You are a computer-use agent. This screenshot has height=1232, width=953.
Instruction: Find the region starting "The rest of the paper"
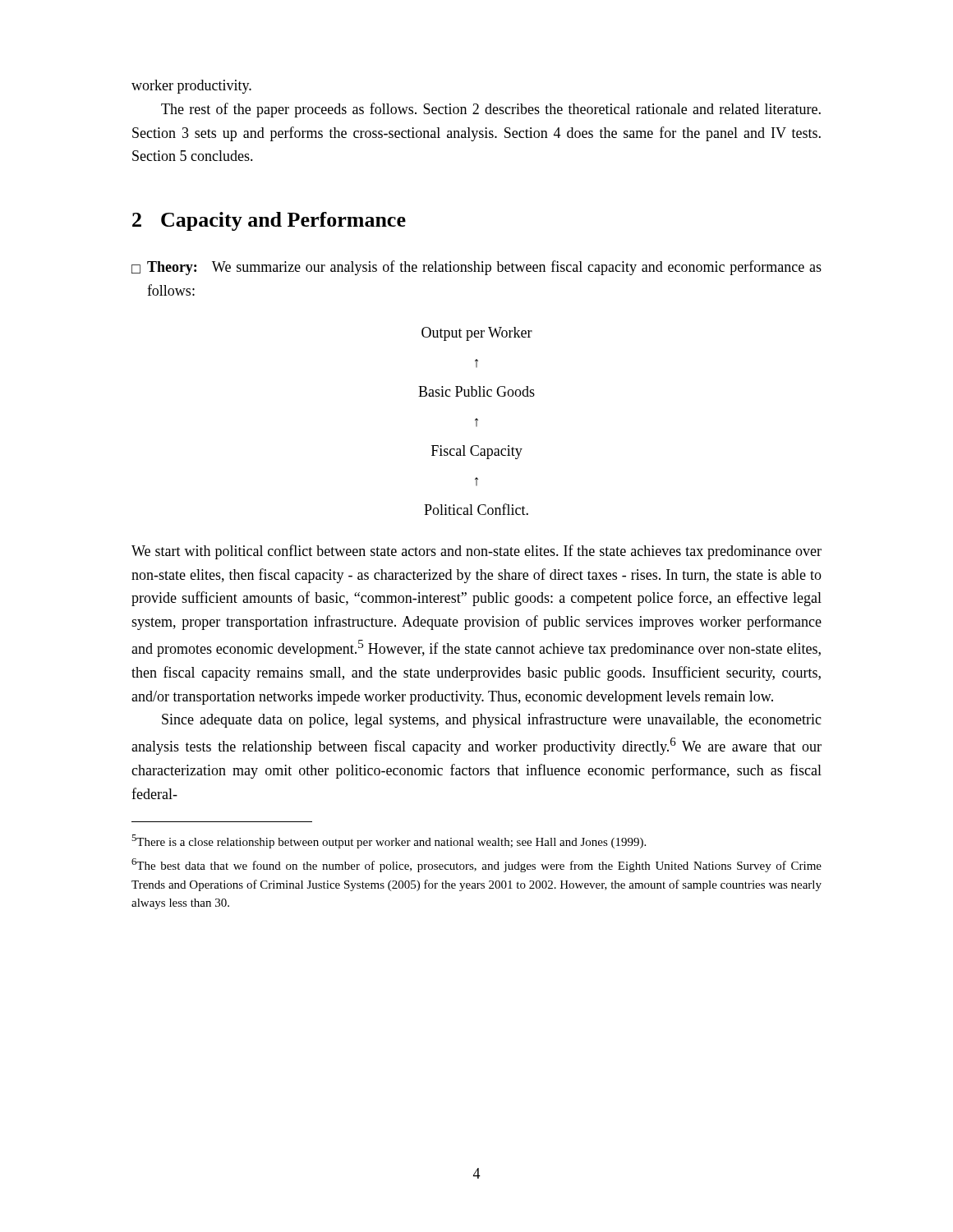pyautogui.click(x=476, y=133)
